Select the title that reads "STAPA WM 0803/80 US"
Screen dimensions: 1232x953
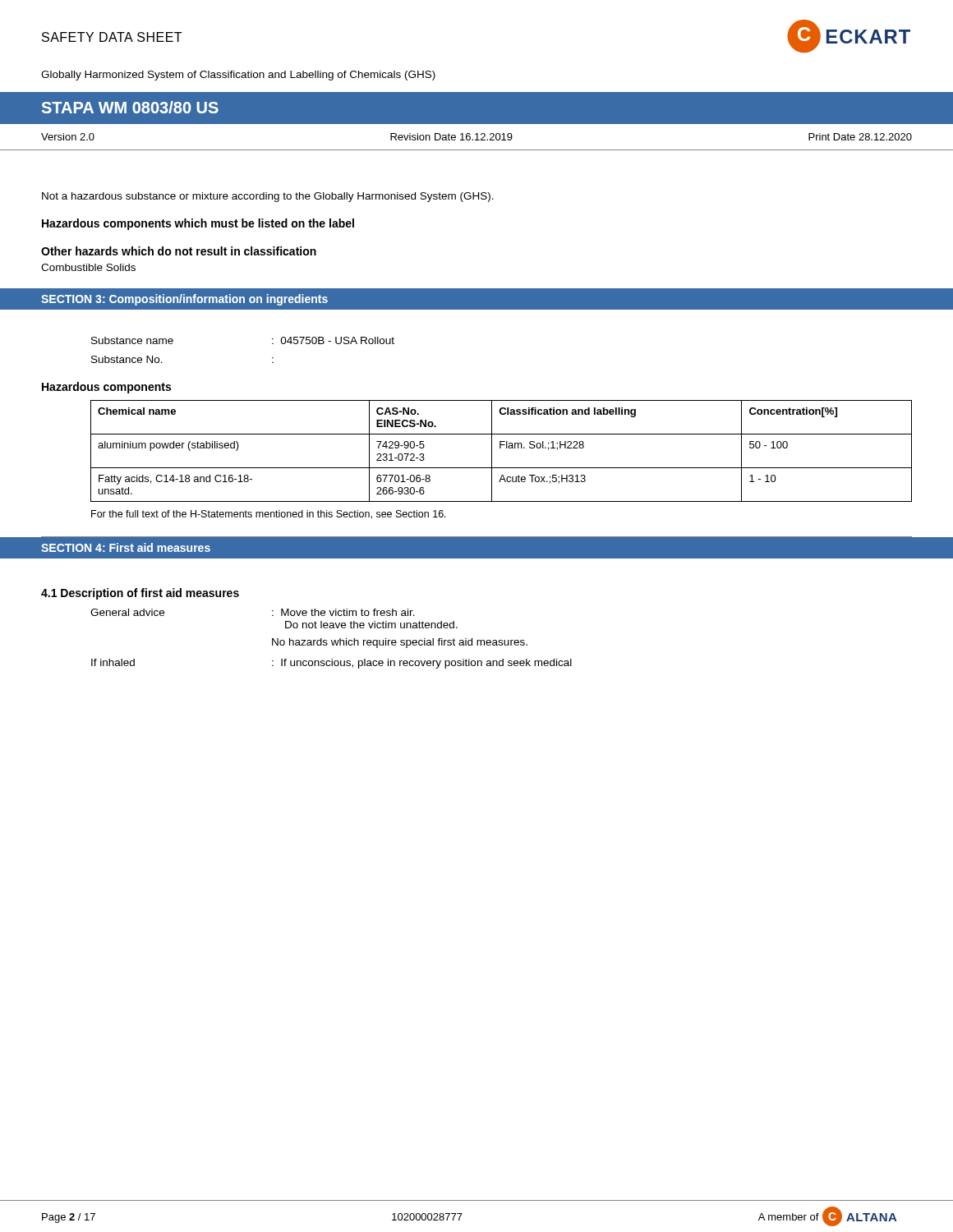coord(130,108)
